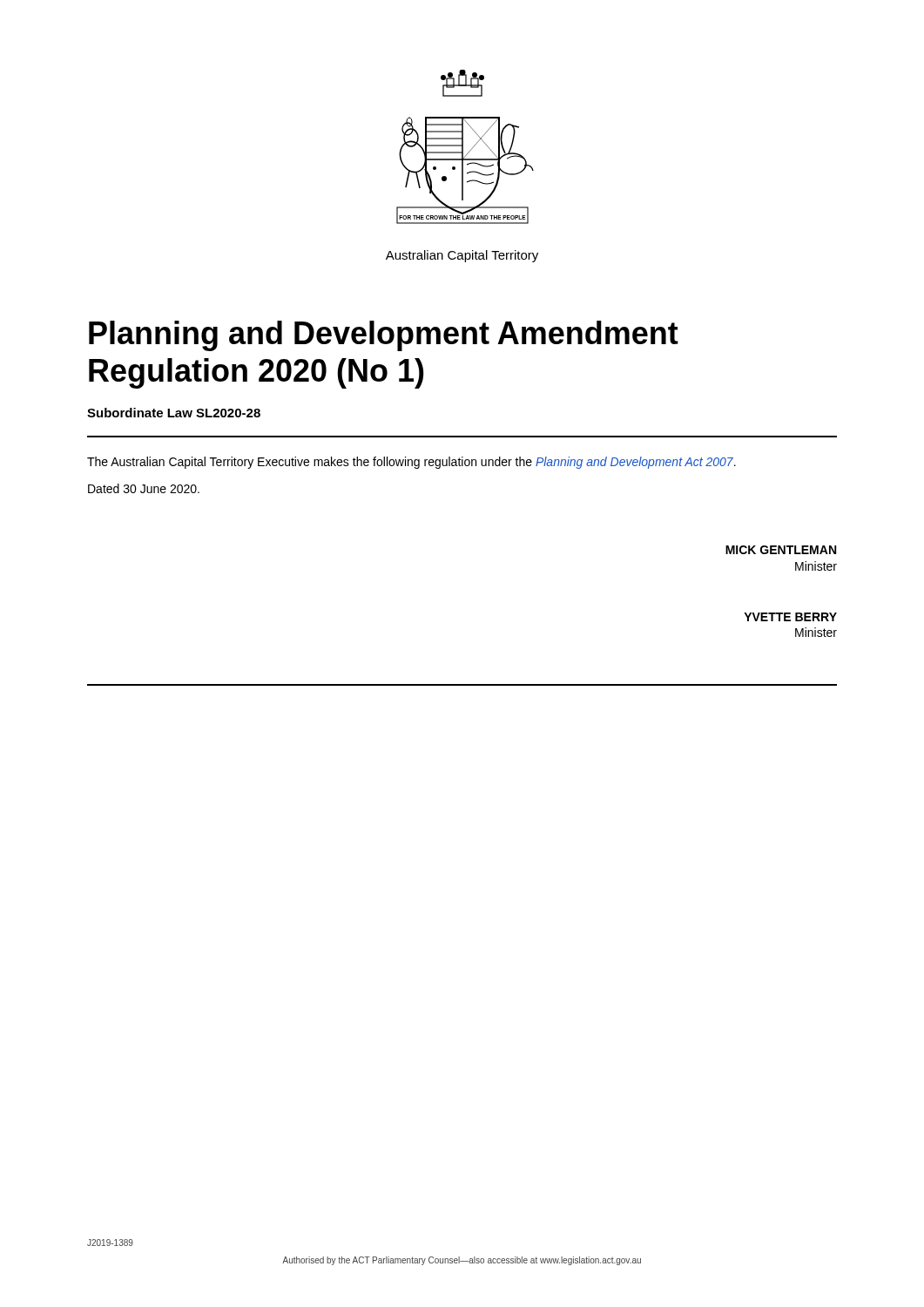Select the block starting "Dated 30 June 2020."
The image size is (924, 1307).
[144, 489]
